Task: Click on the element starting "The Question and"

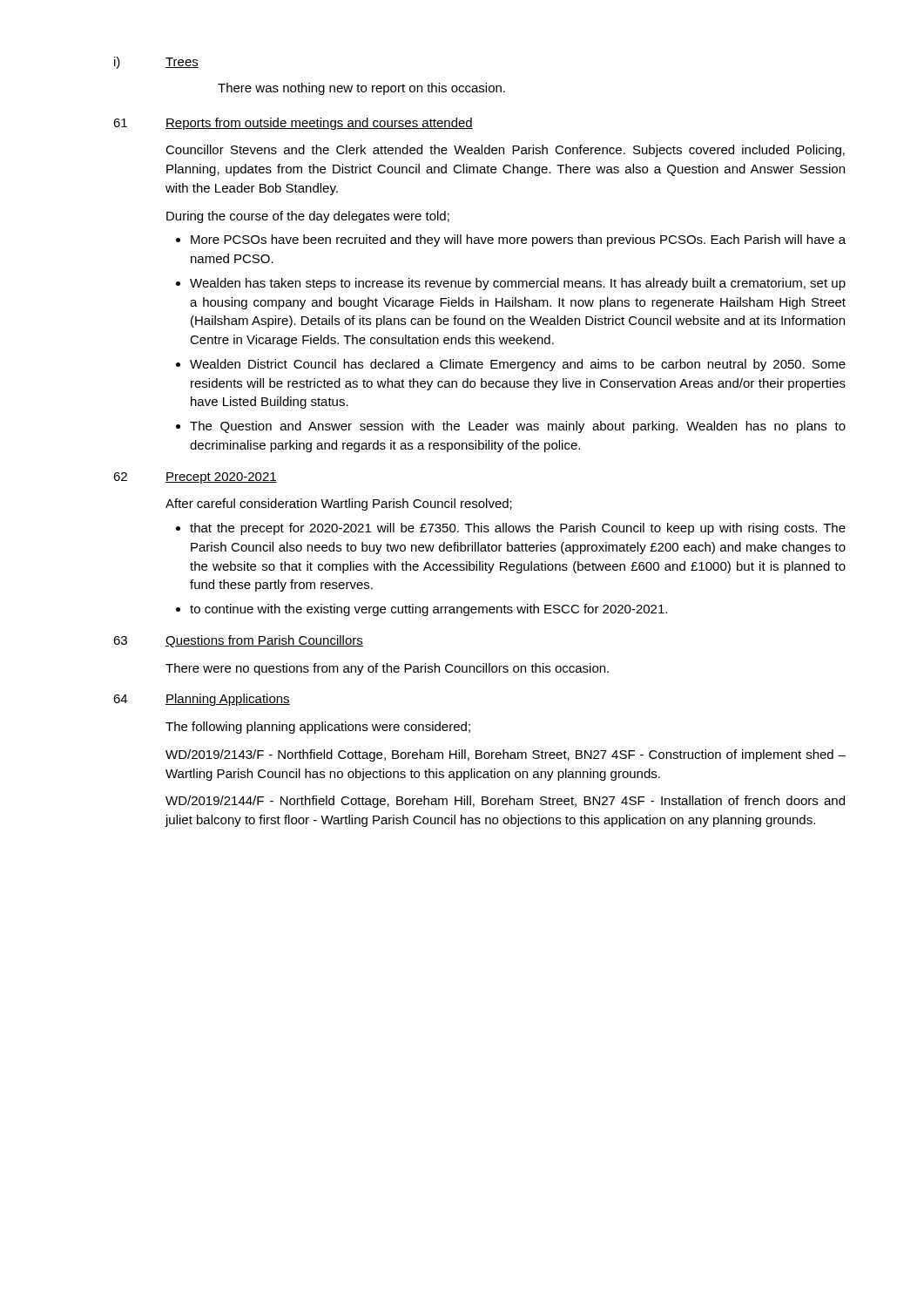Action: coord(518,435)
